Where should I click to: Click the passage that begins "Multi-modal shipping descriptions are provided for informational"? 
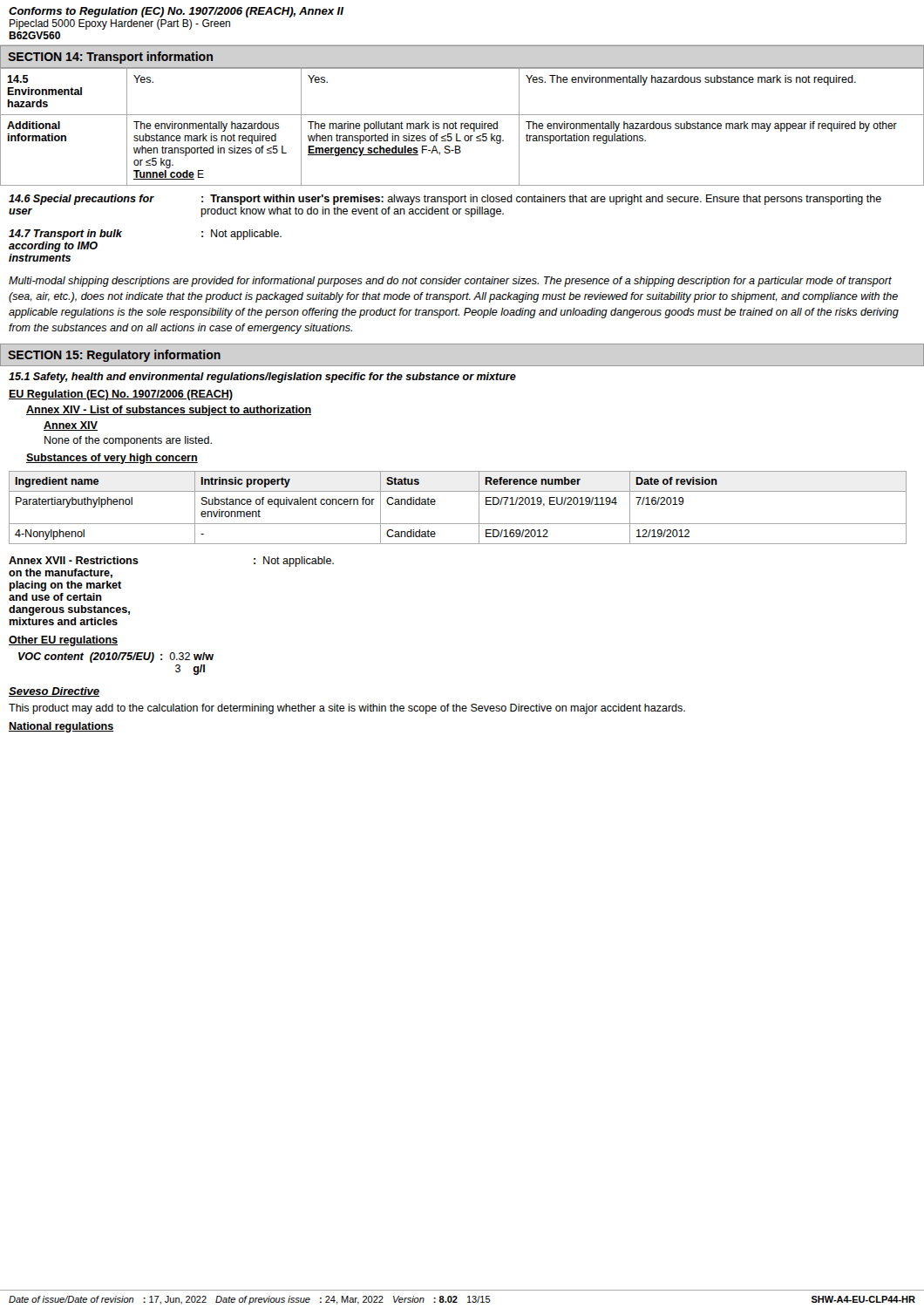(454, 305)
